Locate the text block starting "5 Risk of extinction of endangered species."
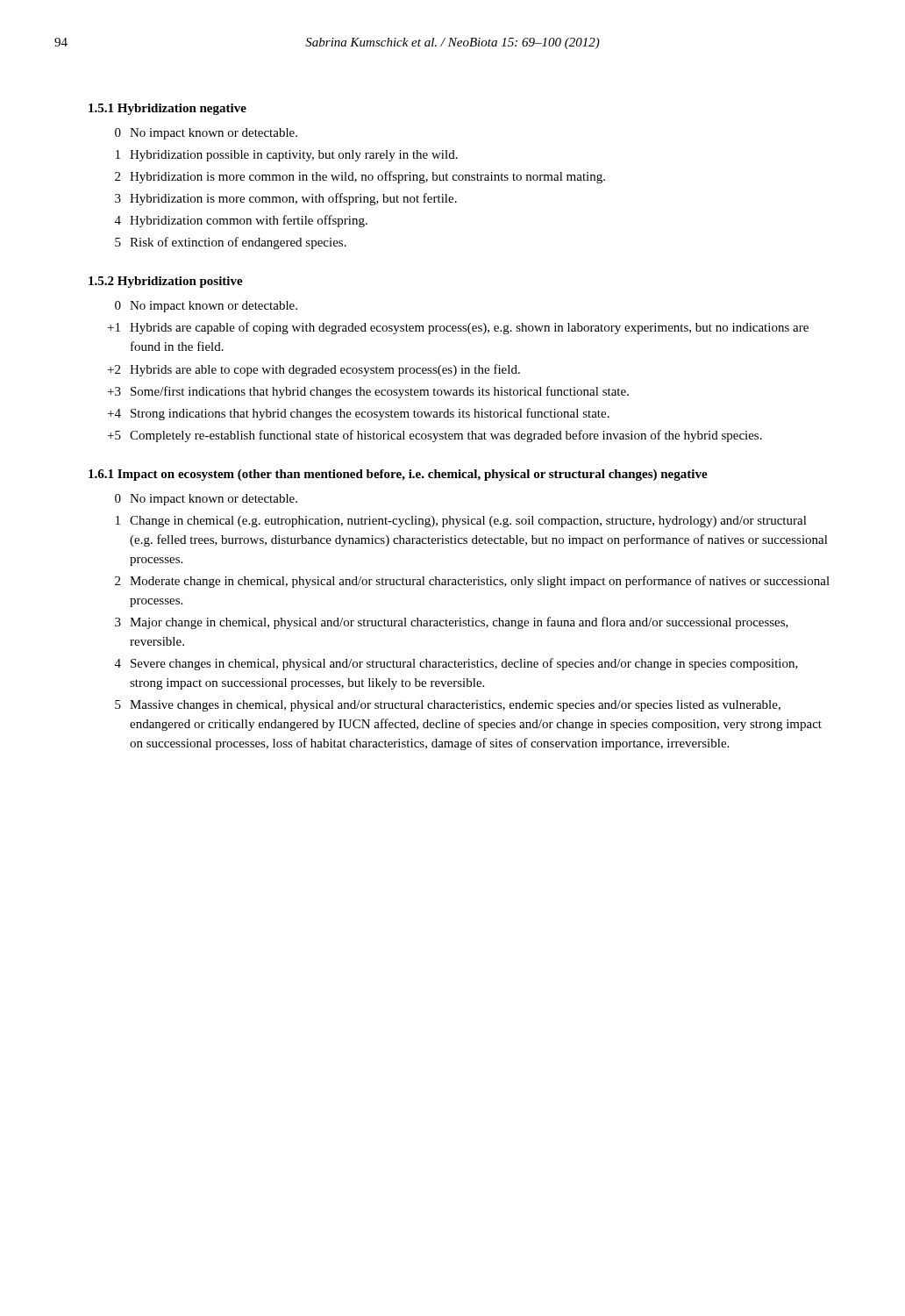The width and height of the screenshot is (905, 1316). coord(231,243)
